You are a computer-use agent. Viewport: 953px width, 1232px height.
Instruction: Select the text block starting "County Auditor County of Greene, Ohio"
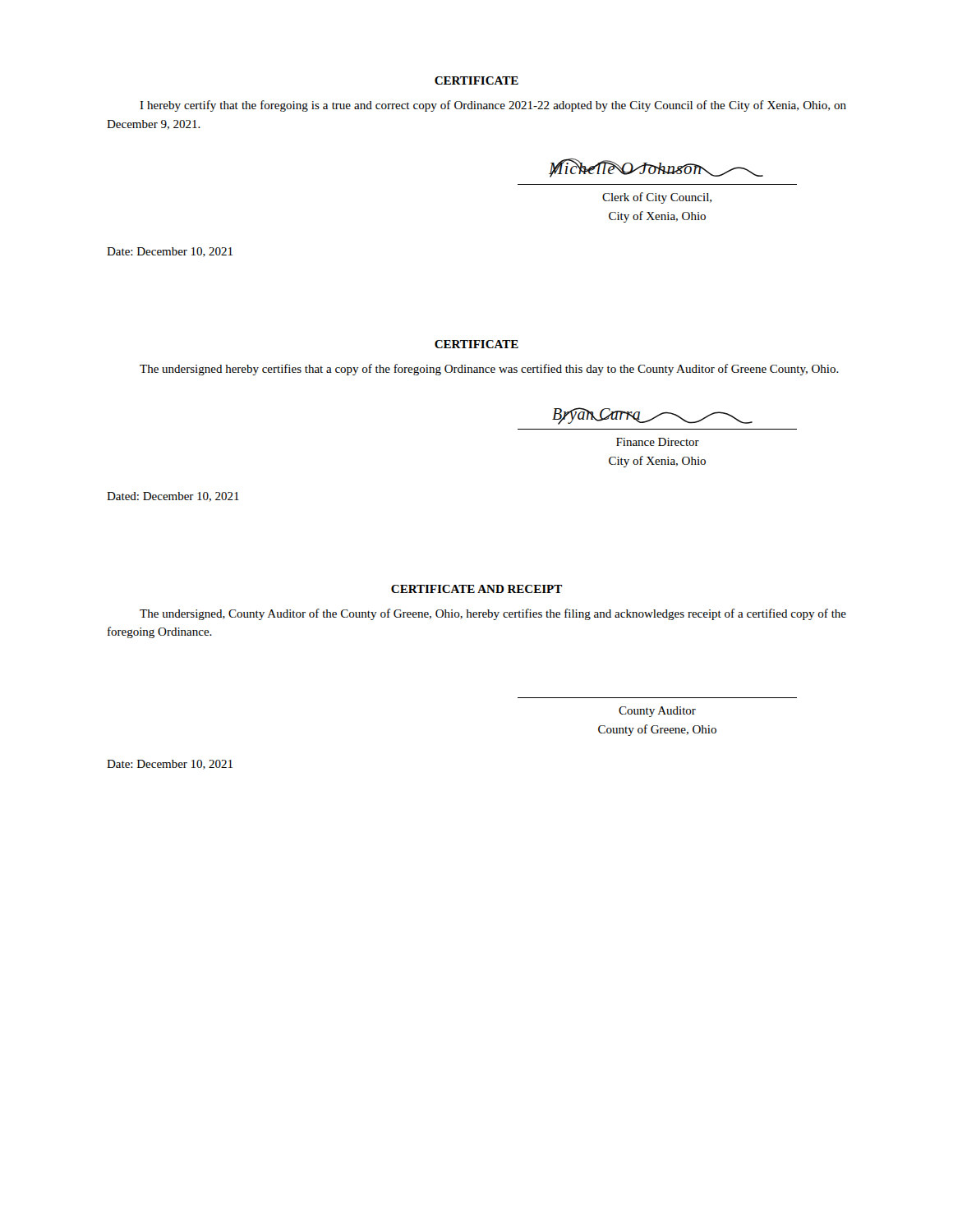click(x=657, y=720)
